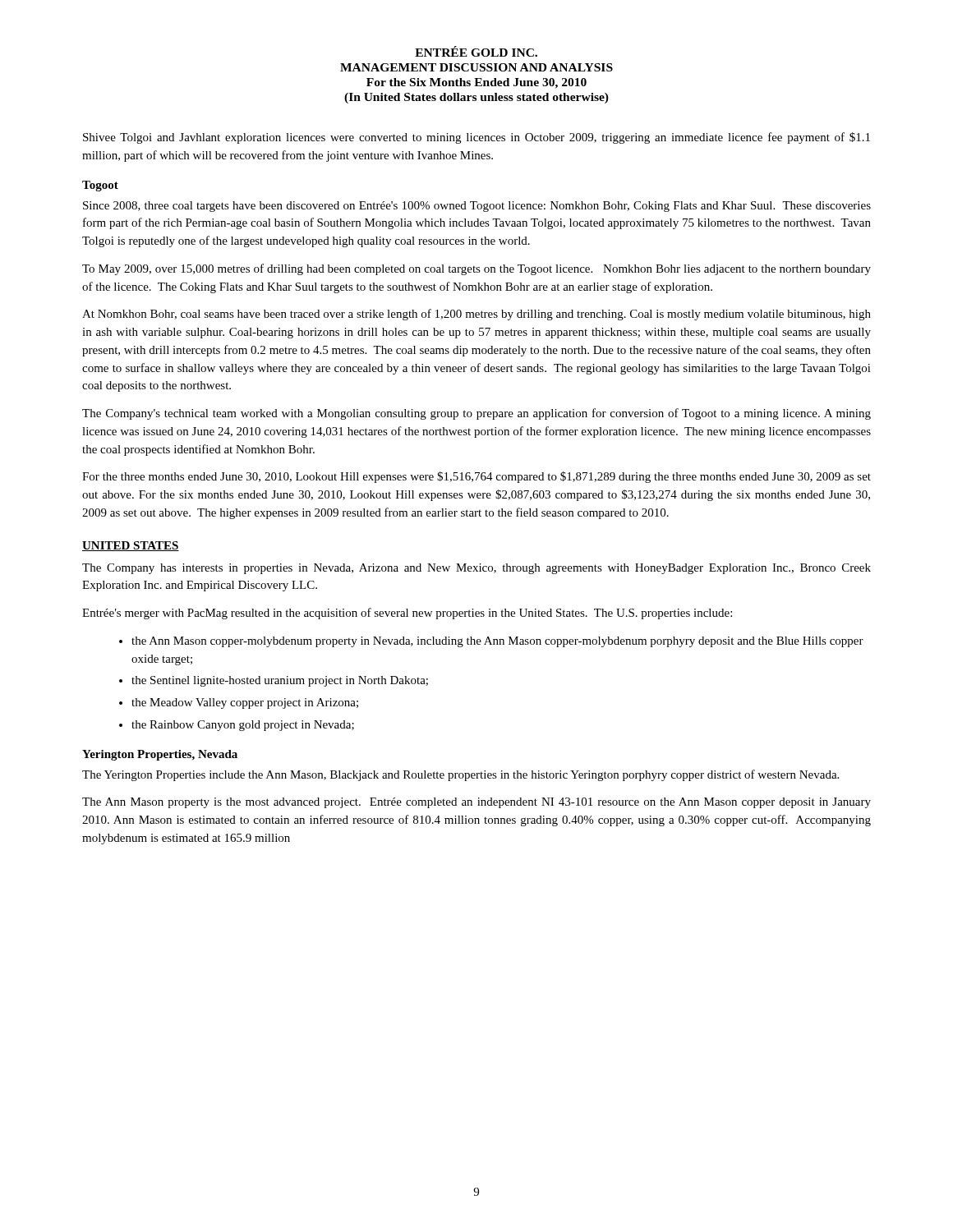Select the text block with the text "The Yerington Properties include the Ann Mason, Blackjack"
This screenshot has width=953, height=1232.
(461, 774)
